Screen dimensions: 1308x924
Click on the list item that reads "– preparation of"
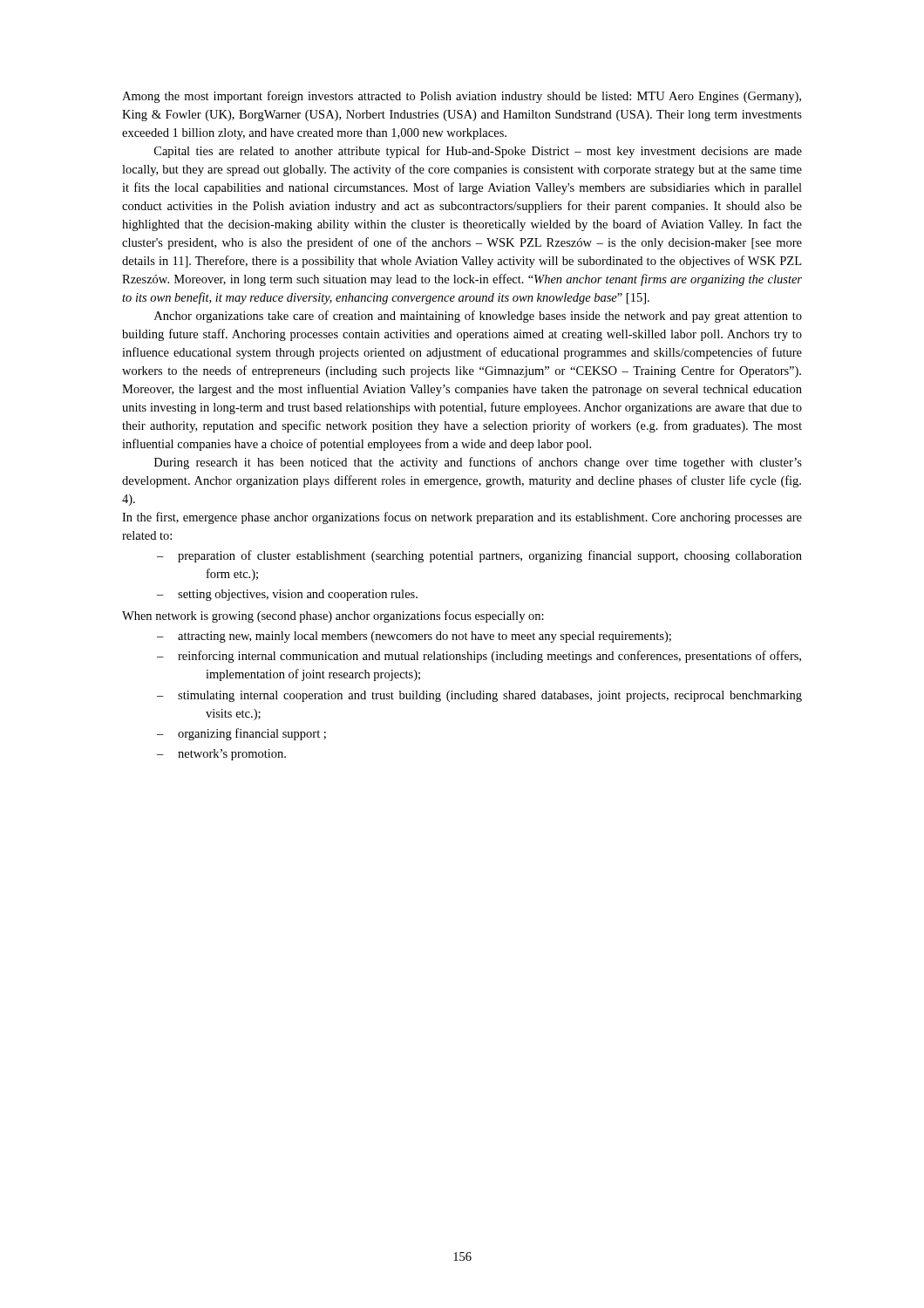click(479, 565)
